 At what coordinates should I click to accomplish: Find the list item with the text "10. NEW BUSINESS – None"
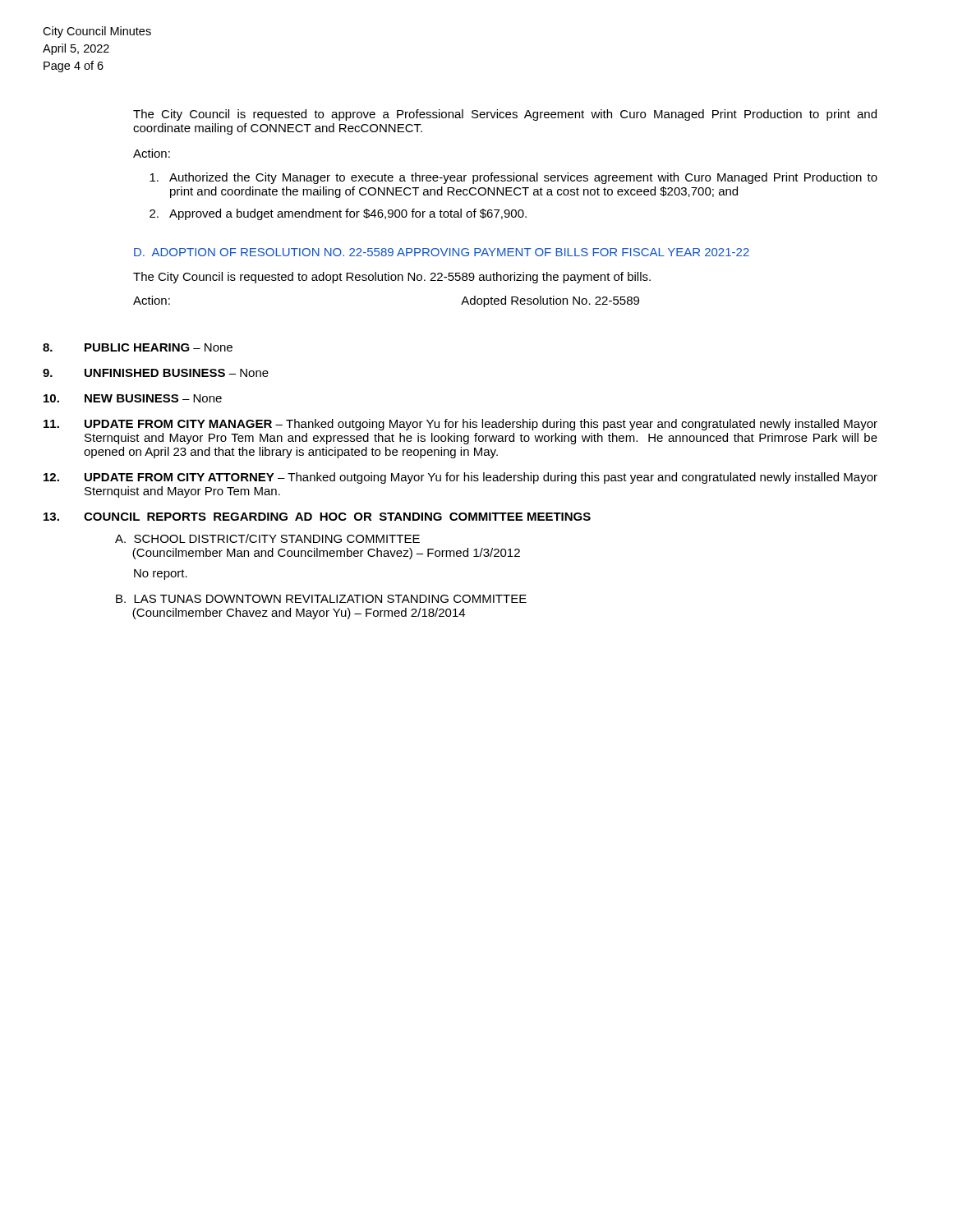coord(133,398)
